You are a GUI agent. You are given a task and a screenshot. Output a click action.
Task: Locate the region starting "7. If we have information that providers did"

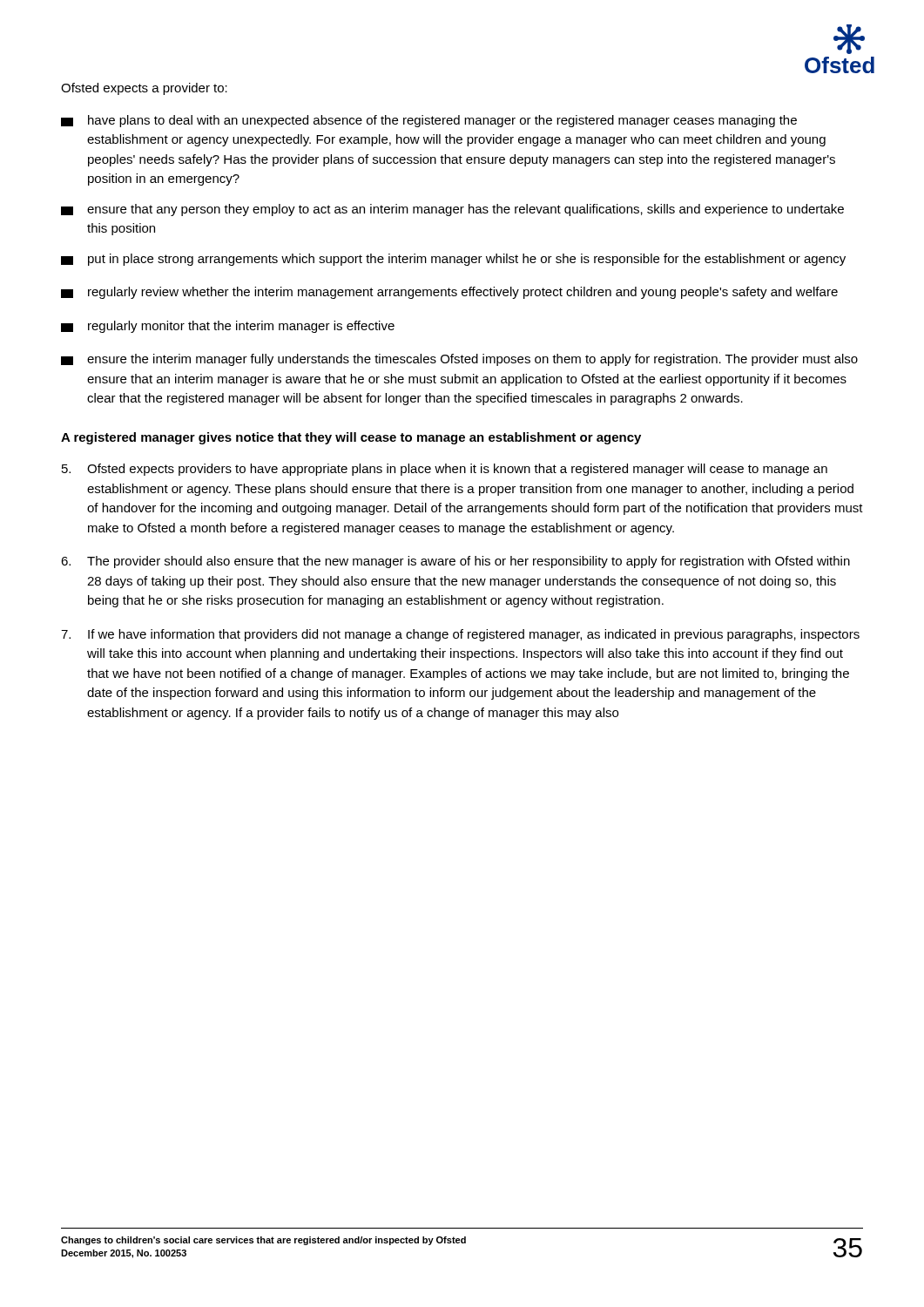tap(462, 673)
